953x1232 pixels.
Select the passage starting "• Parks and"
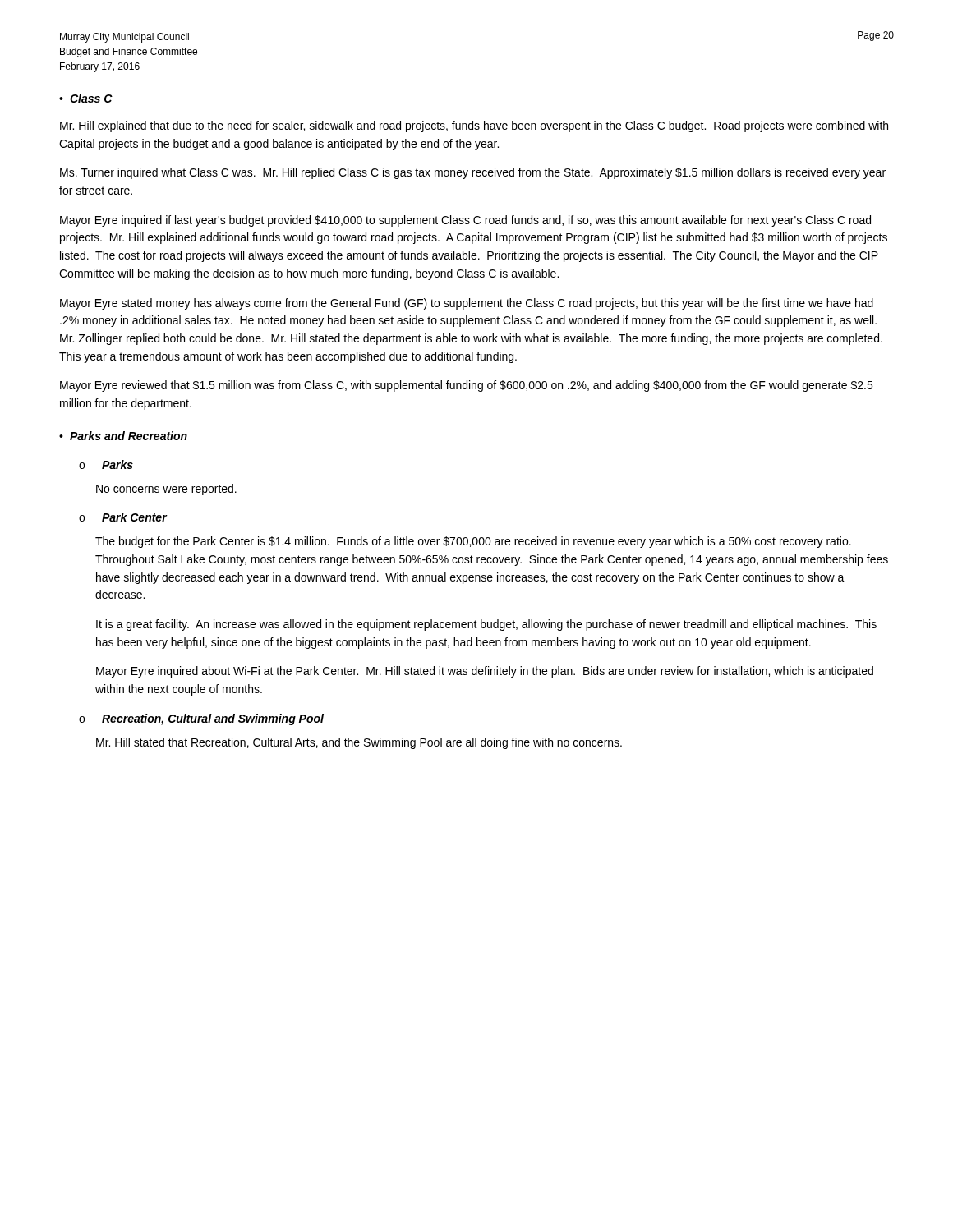(123, 436)
